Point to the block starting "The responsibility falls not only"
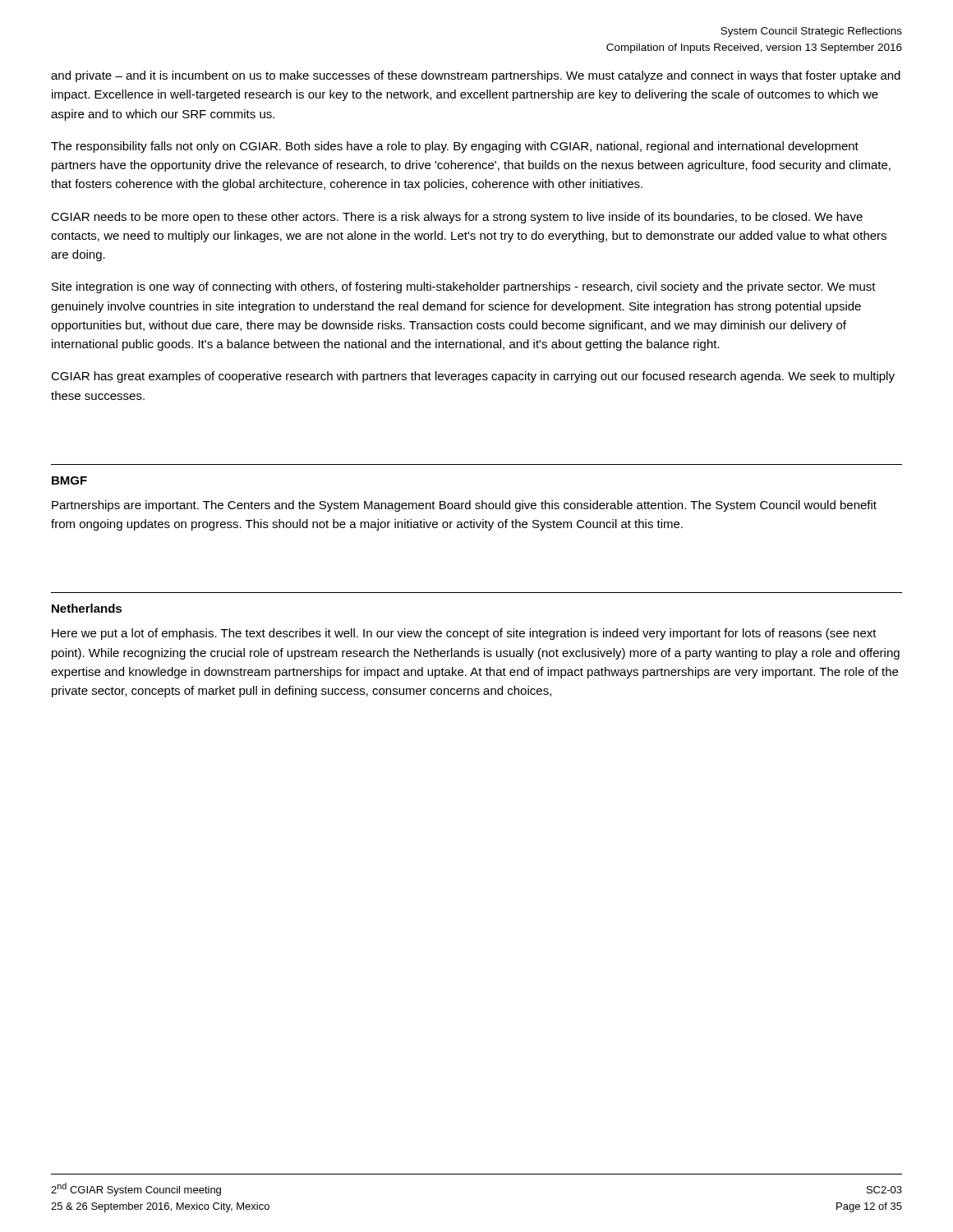The height and width of the screenshot is (1232, 953). coord(471,165)
